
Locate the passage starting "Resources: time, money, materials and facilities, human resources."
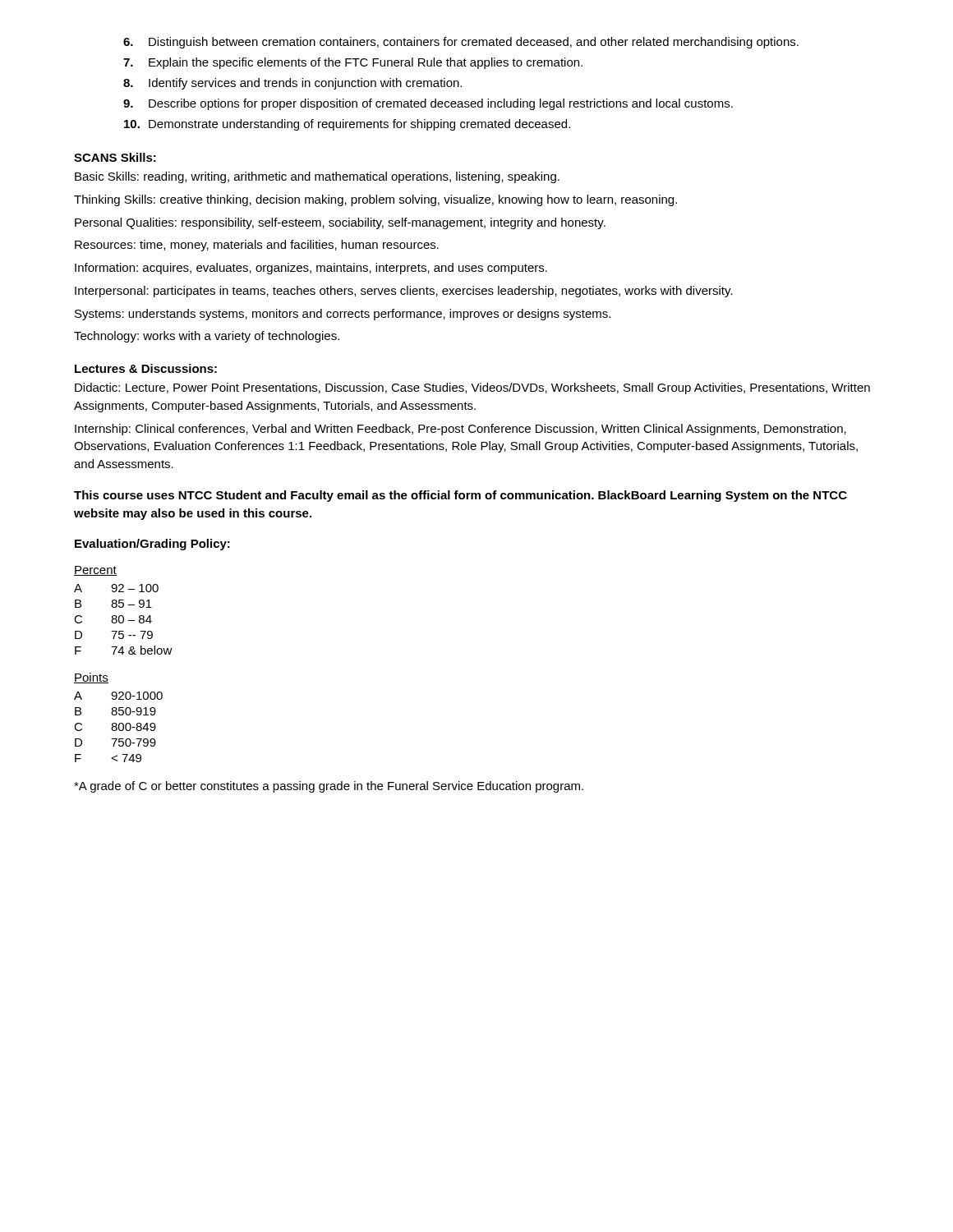pyautogui.click(x=257, y=245)
